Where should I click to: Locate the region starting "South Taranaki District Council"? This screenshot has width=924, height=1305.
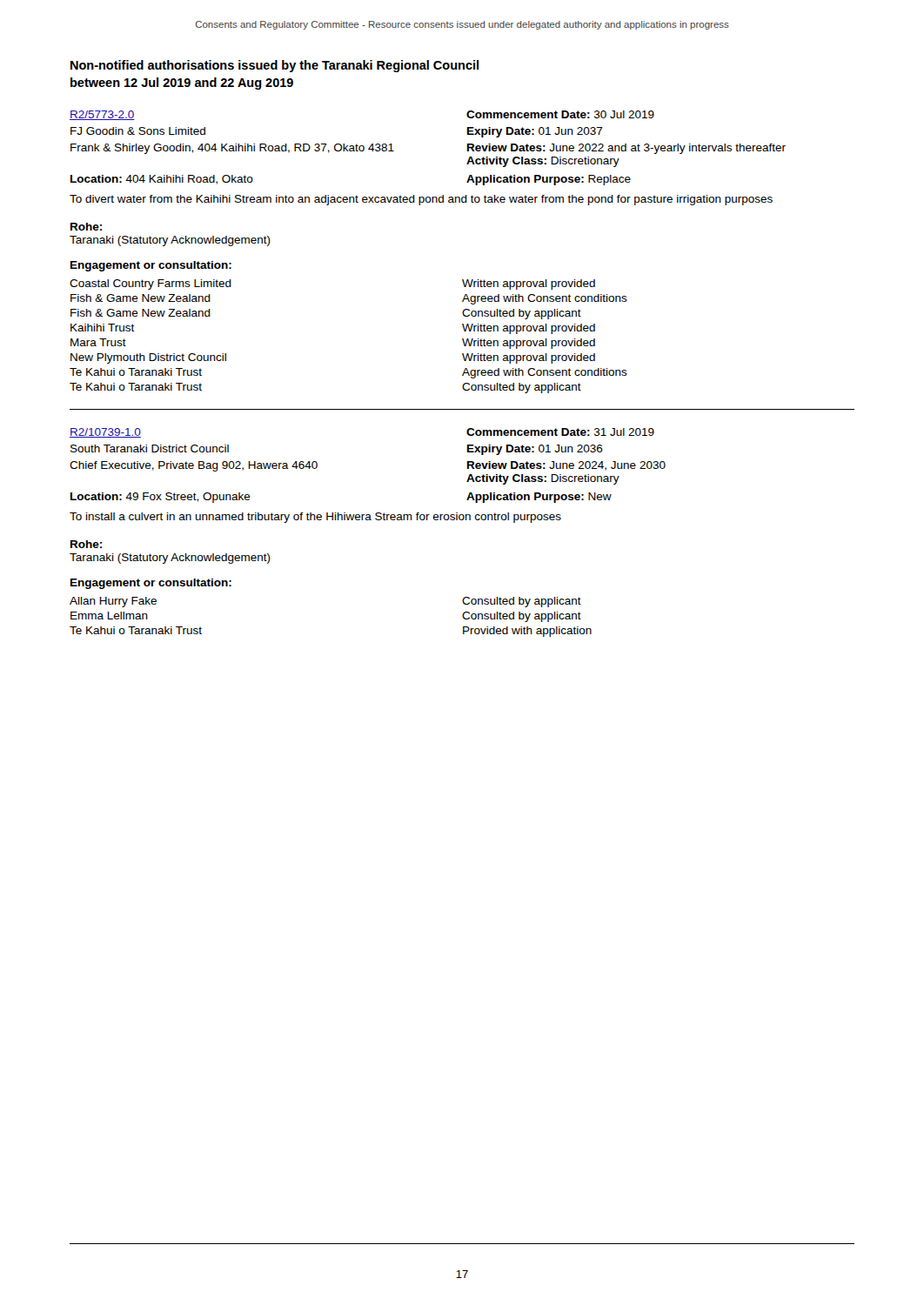(x=149, y=448)
